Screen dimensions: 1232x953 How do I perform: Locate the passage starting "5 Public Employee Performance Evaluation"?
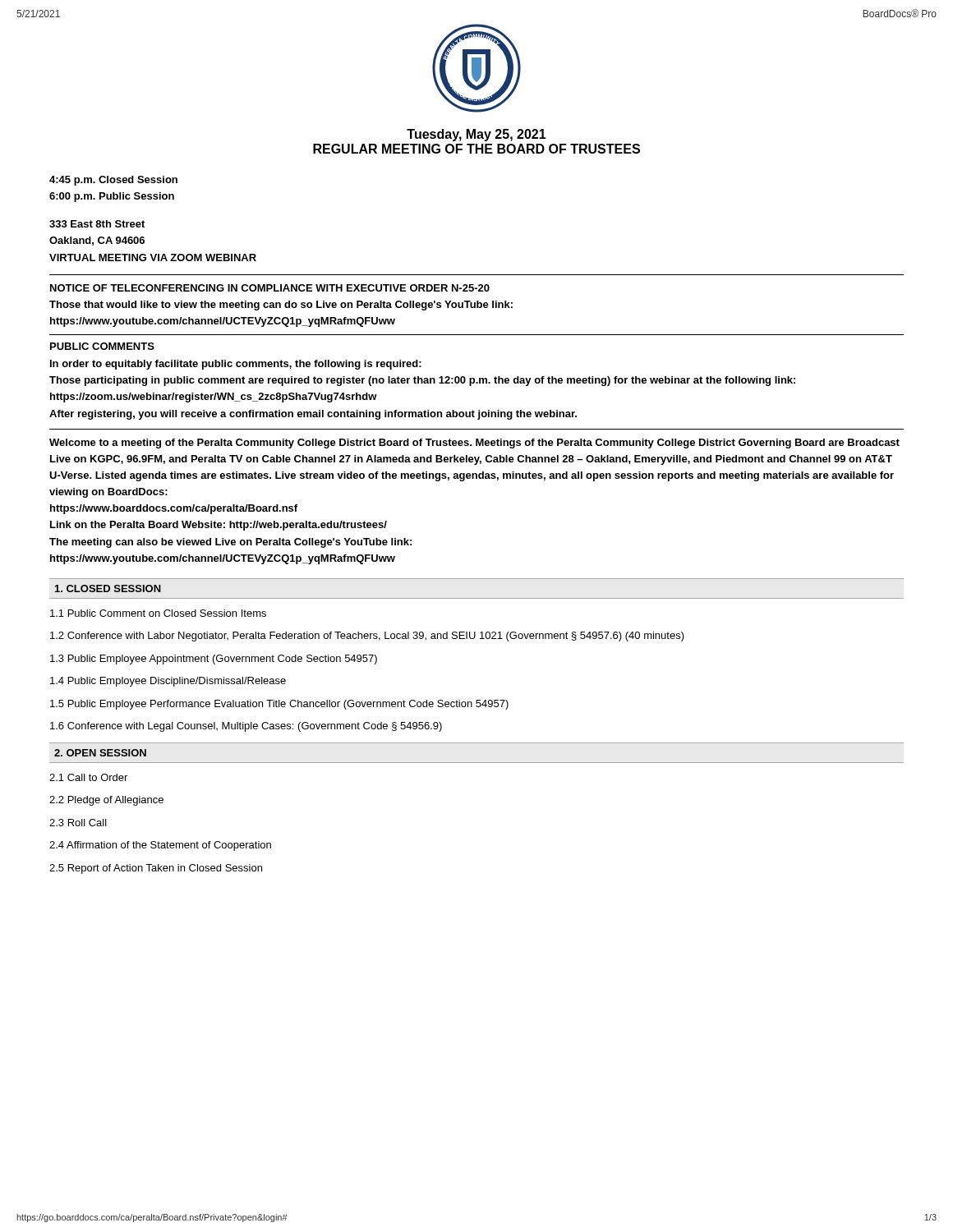[279, 703]
